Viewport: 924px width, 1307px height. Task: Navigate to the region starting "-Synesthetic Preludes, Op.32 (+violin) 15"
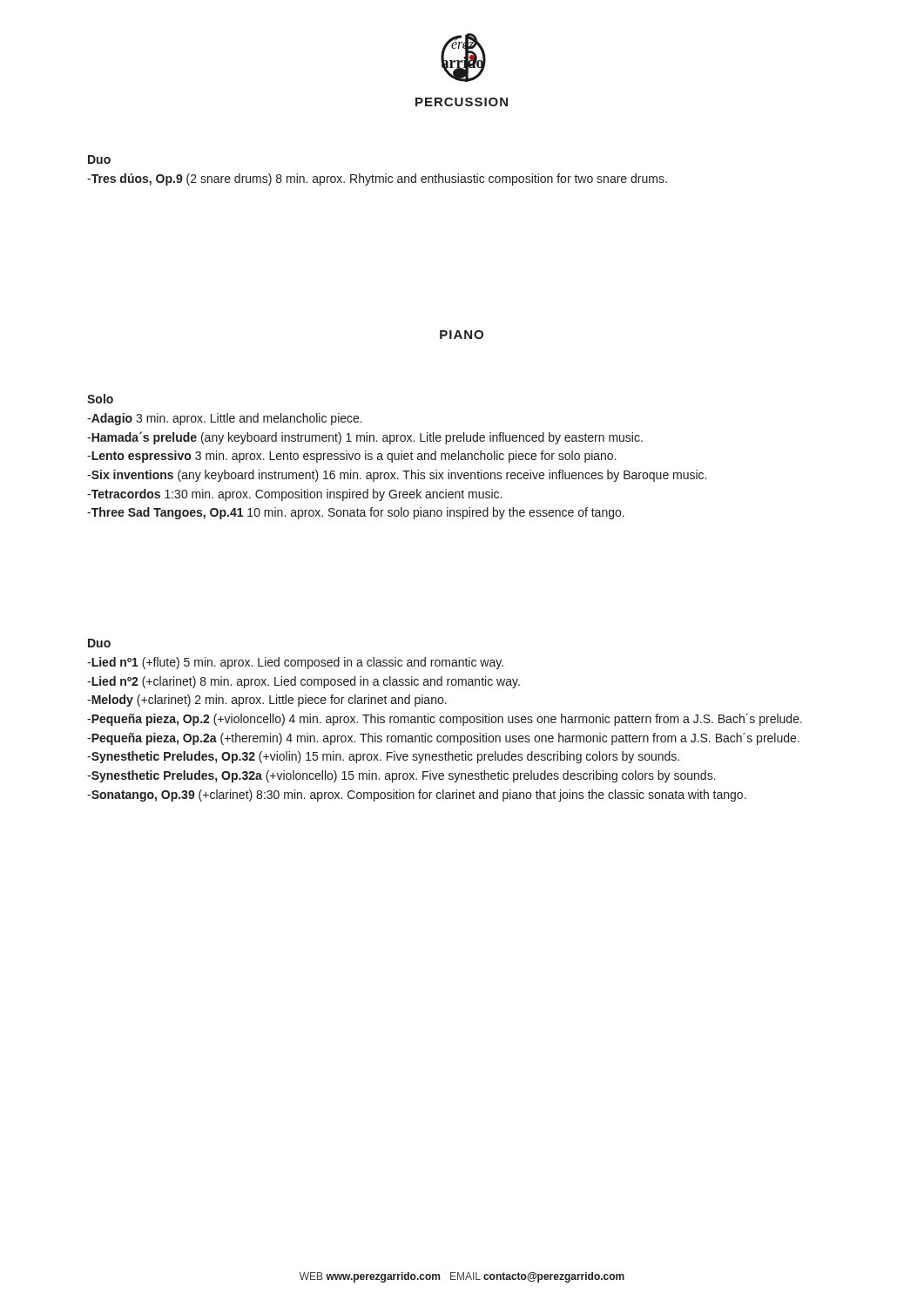click(384, 757)
